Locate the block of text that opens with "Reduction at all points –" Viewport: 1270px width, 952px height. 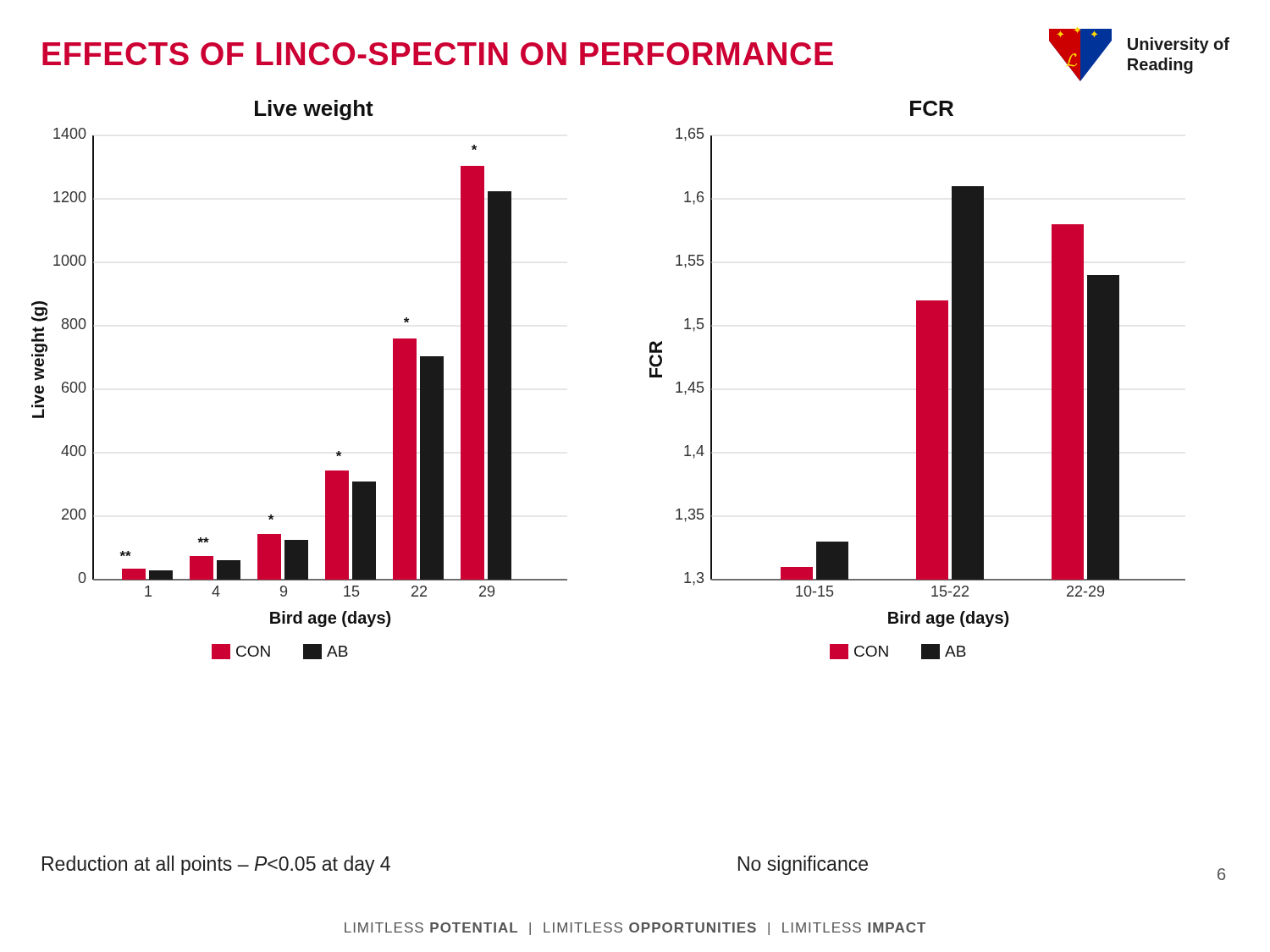(x=216, y=864)
